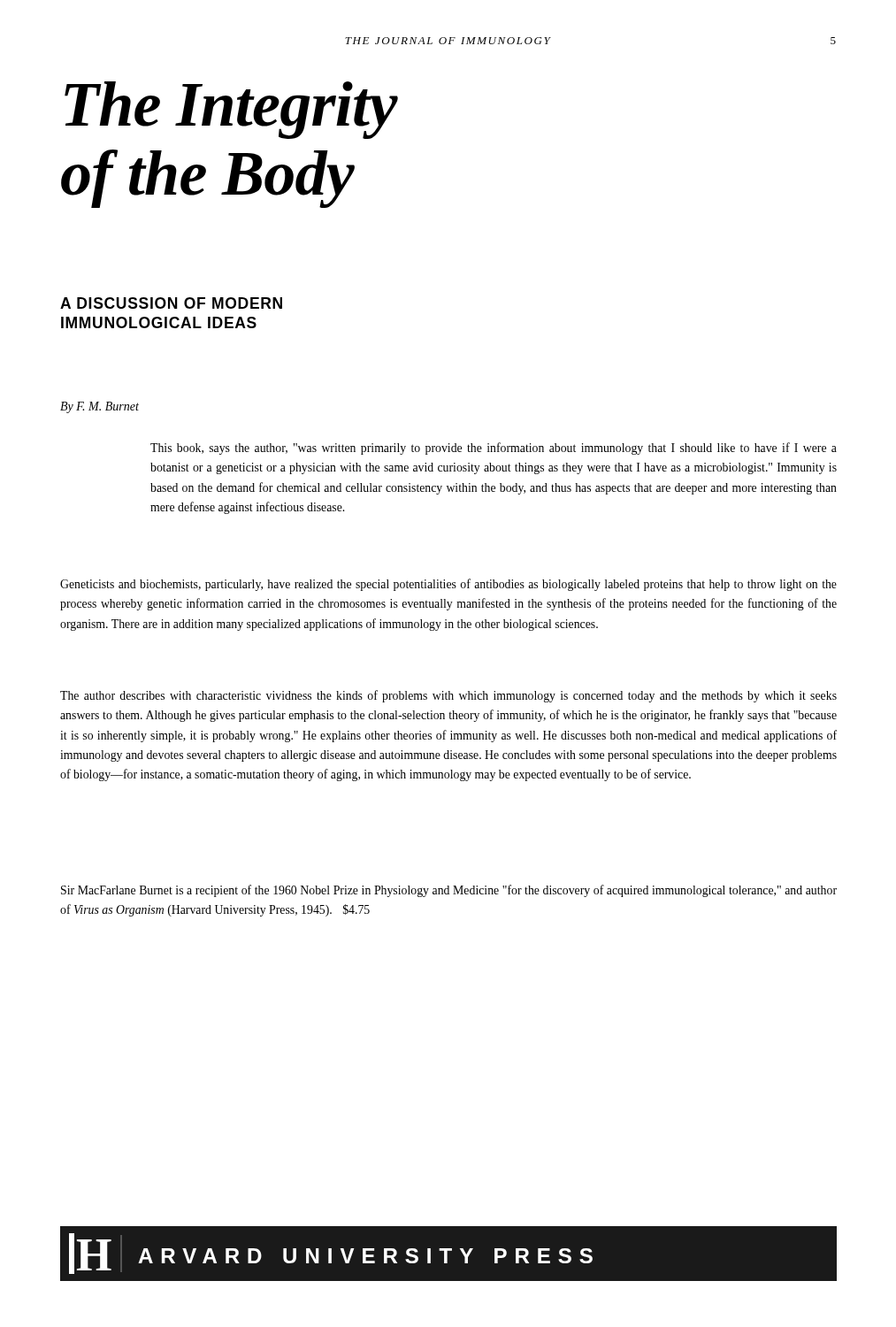Locate the logo

448,1254
